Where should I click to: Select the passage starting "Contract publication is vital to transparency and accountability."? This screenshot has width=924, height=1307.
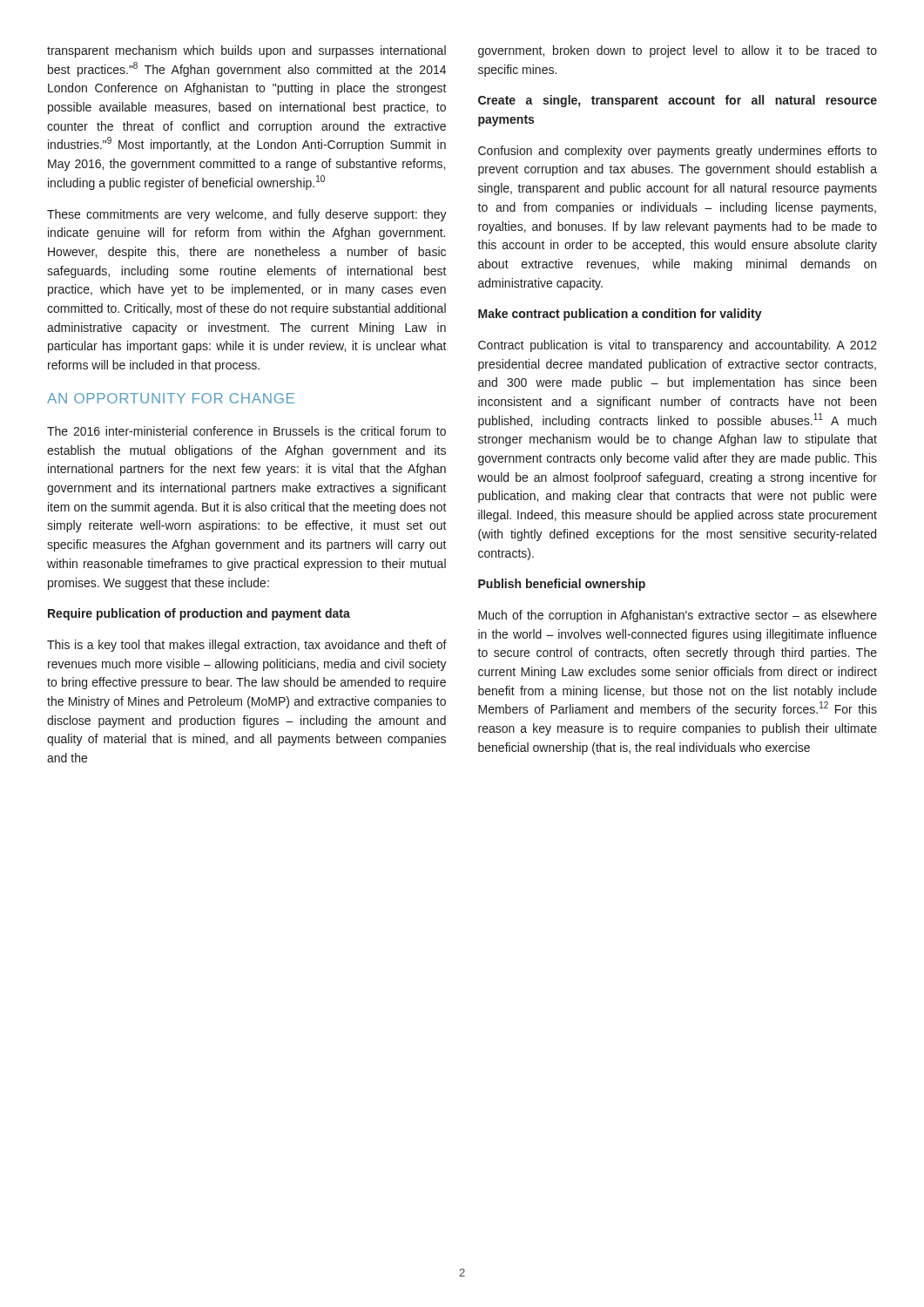click(x=677, y=450)
